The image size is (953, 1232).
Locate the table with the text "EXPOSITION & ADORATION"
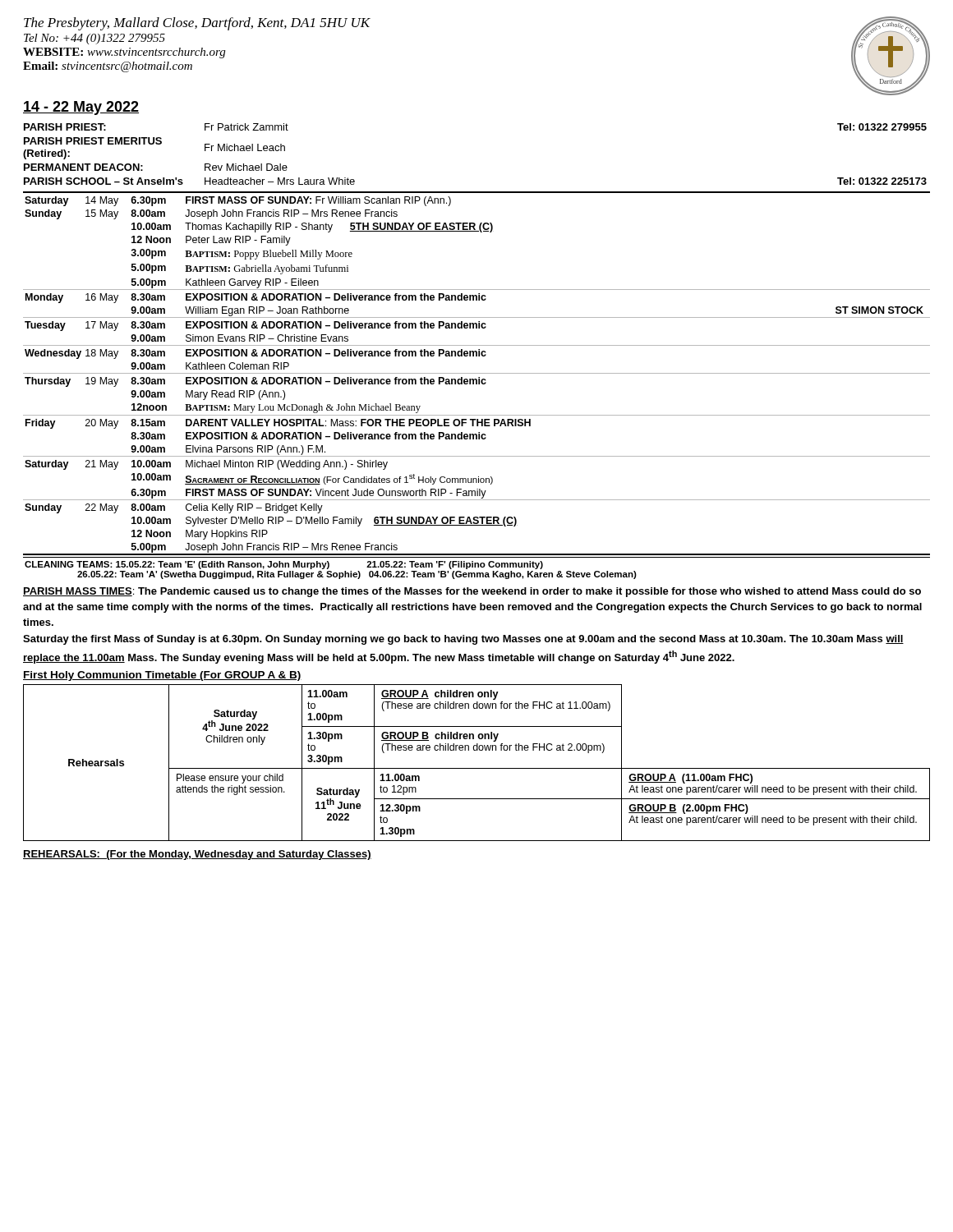click(x=476, y=373)
